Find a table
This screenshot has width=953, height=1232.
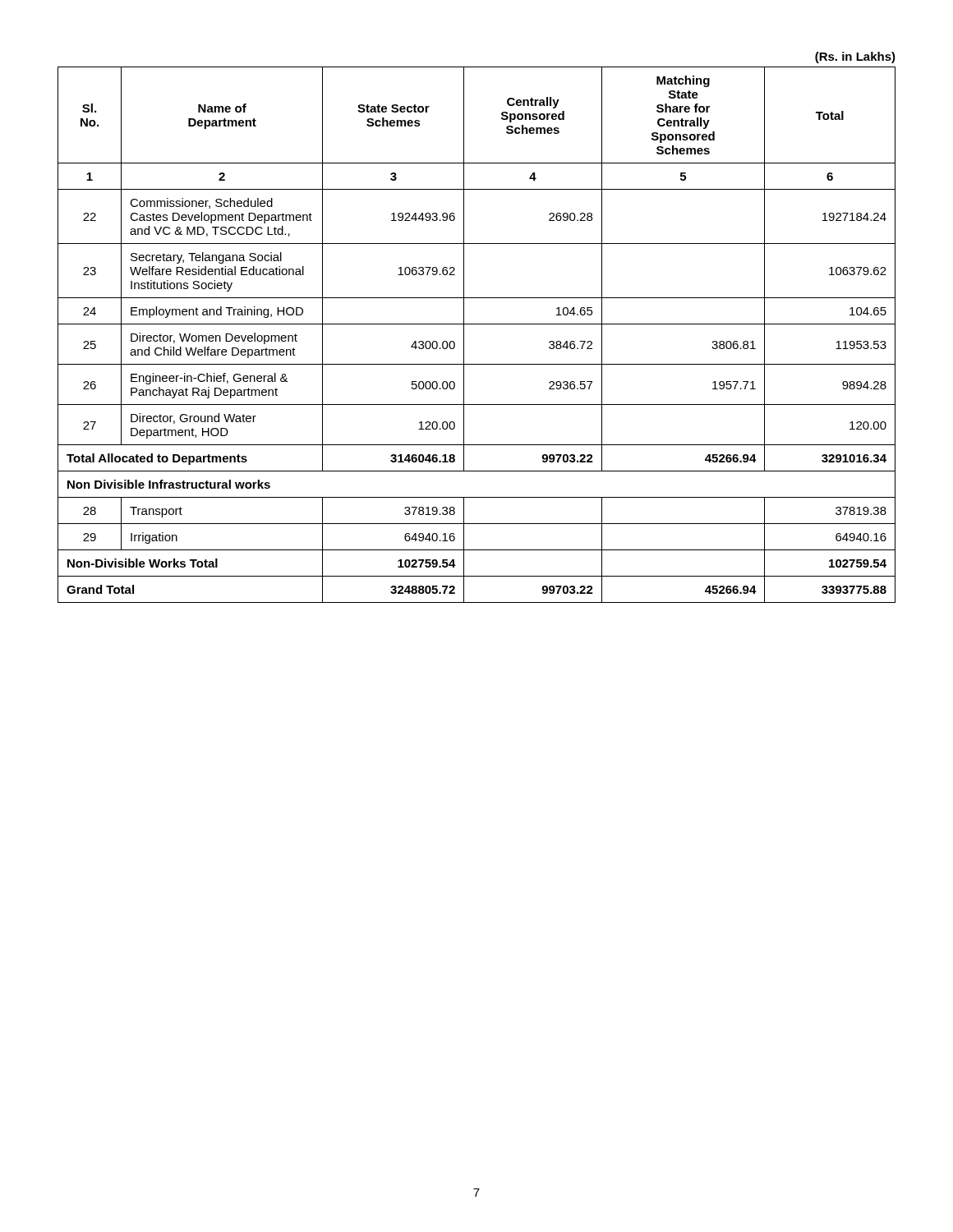[x=476, y=326]
